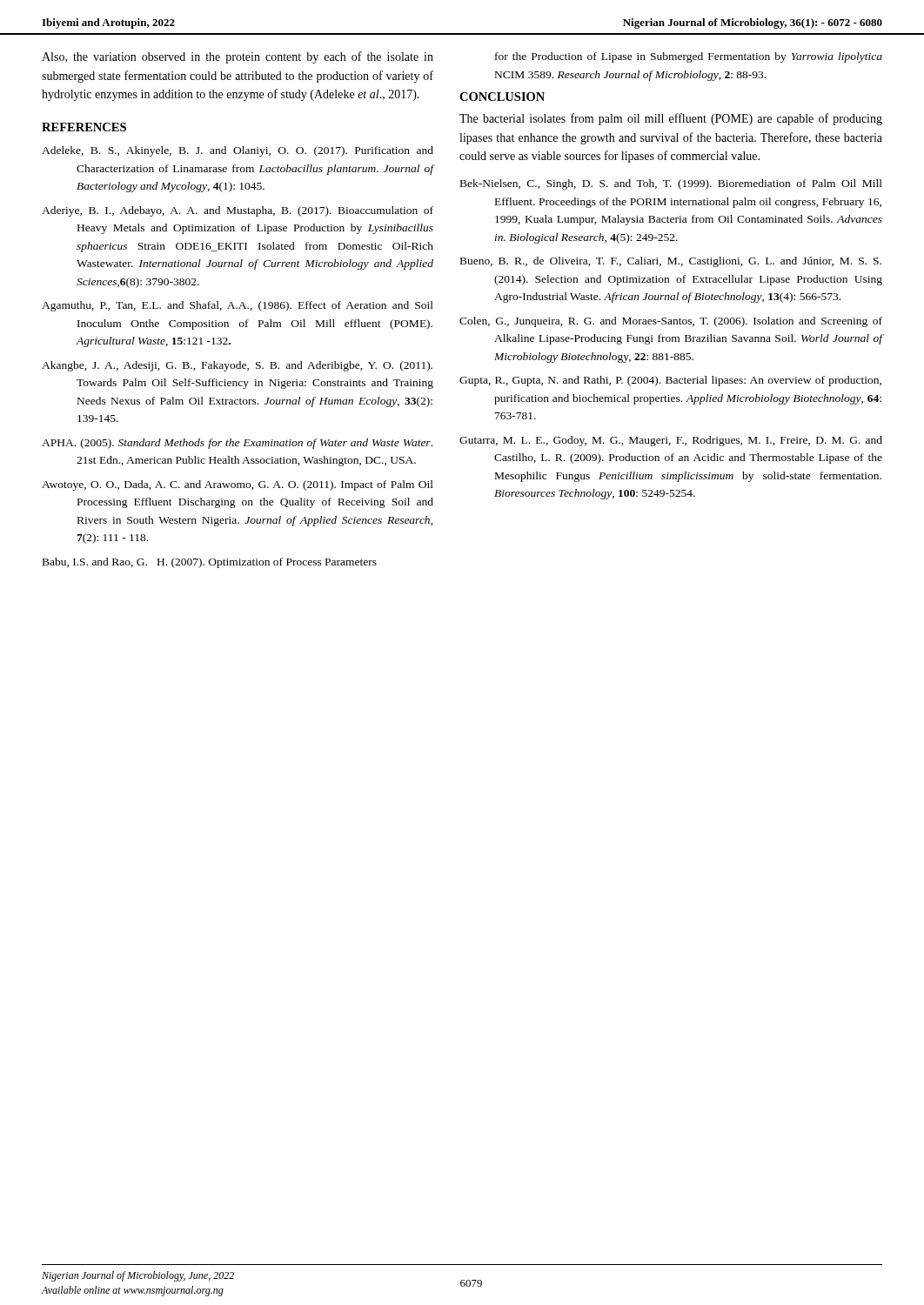Click on the list item that reads "Colen, G., Junqueira, R. G. and"
This screenshot has height=1305, width=924.
[671, 338]
